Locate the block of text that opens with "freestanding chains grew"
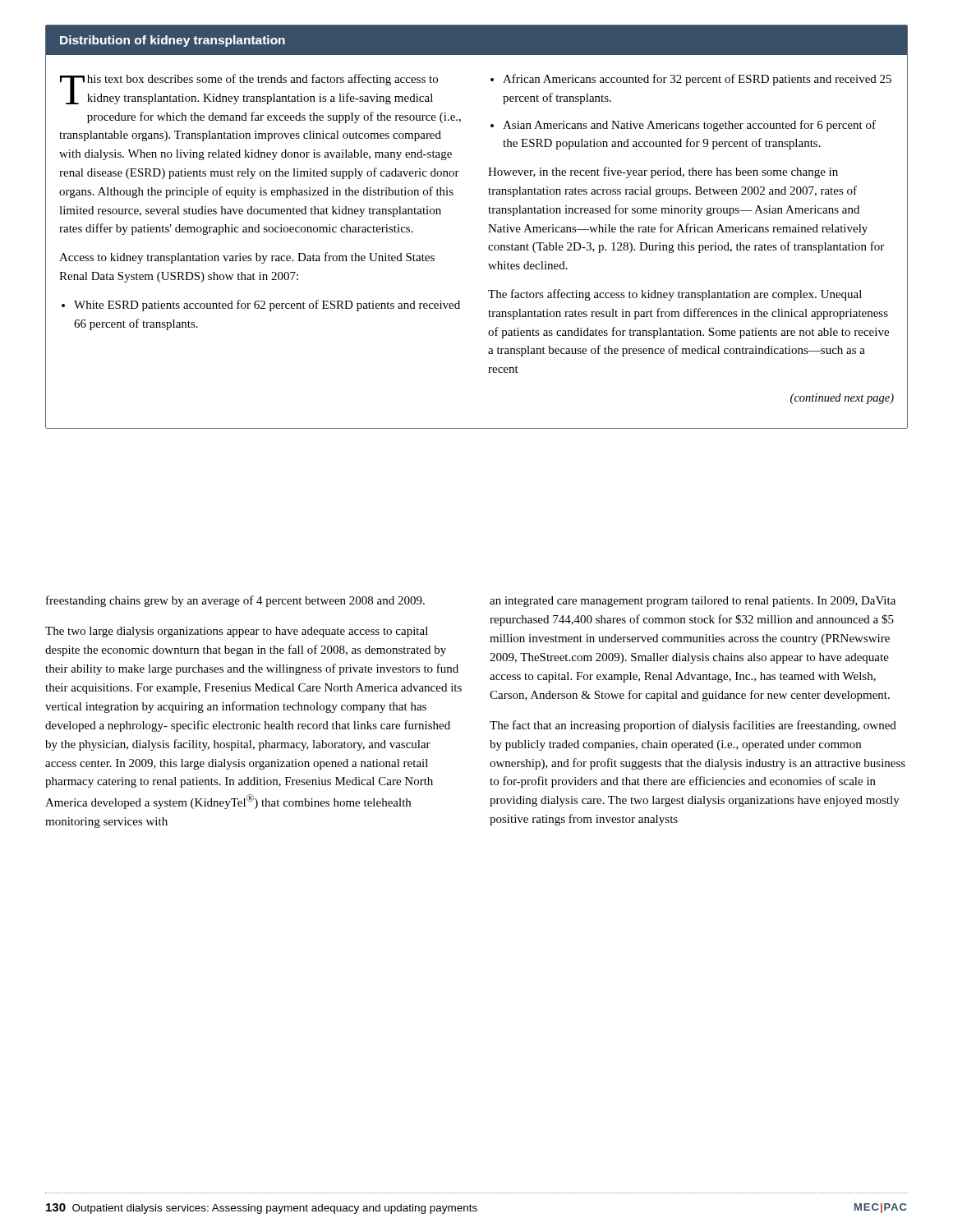This screenshot has width=953, height=1232. tap(254, 711)
